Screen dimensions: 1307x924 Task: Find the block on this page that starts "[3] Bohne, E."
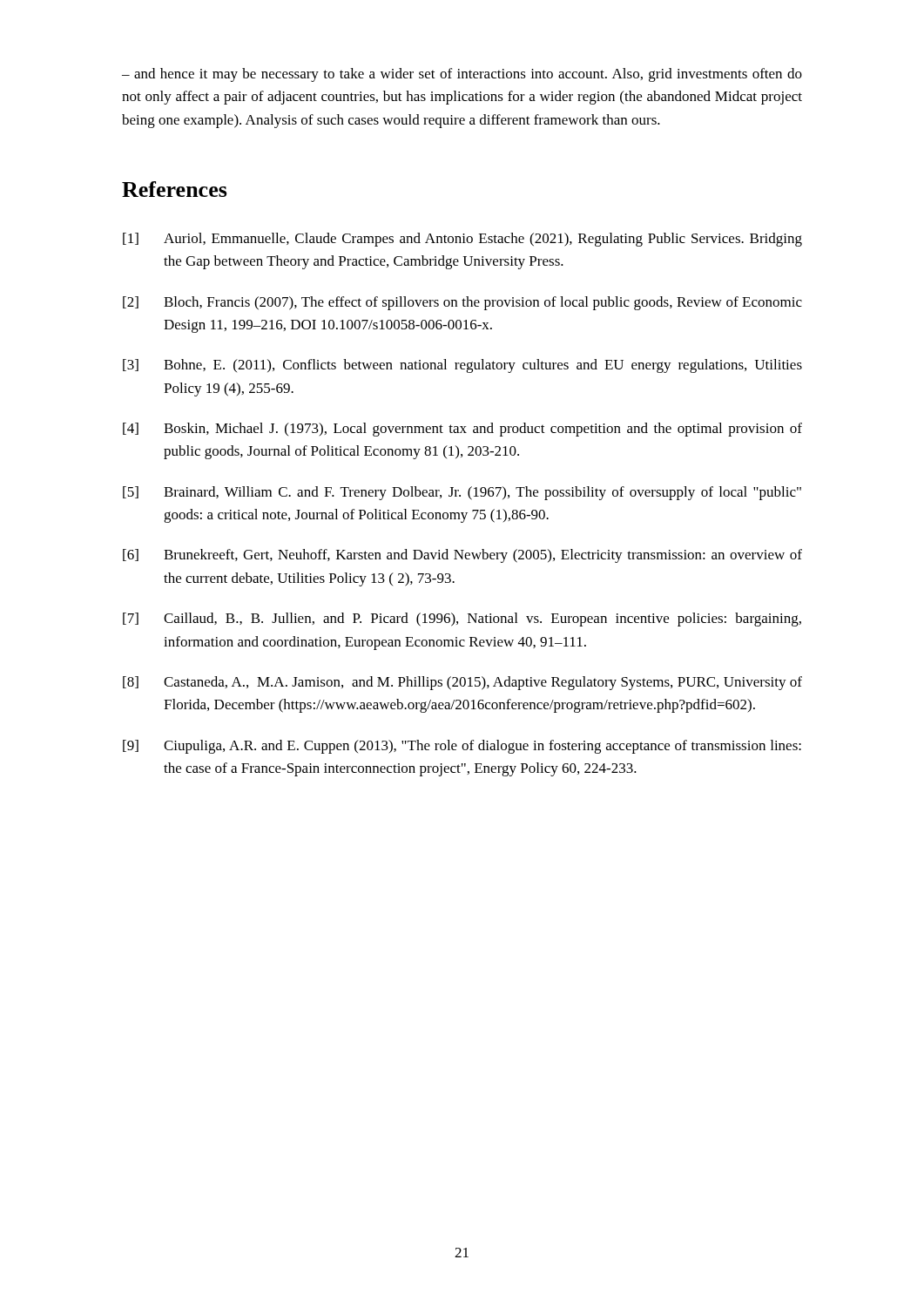pos(462,377)
